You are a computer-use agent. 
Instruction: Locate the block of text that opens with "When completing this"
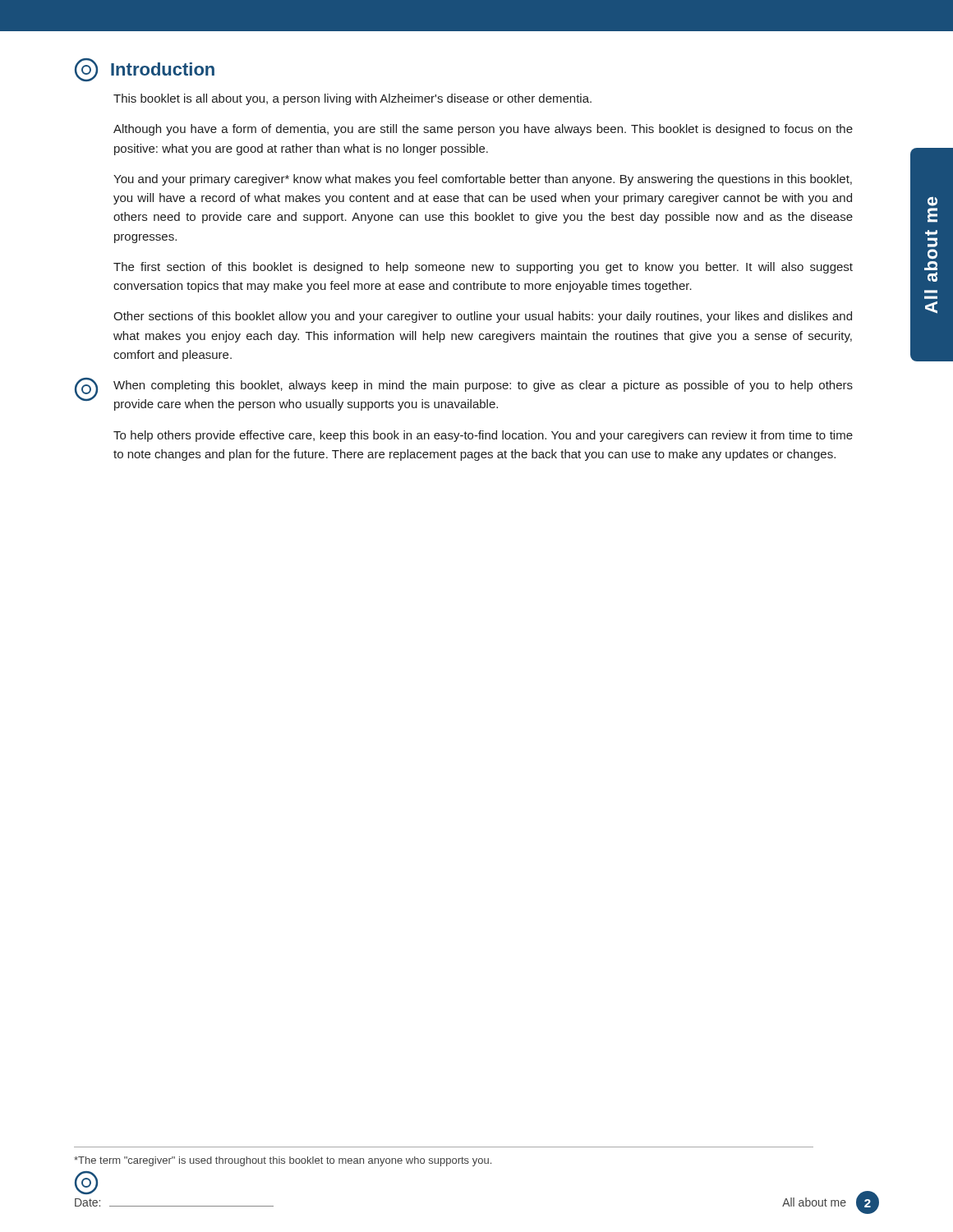(x=483, y=394)
